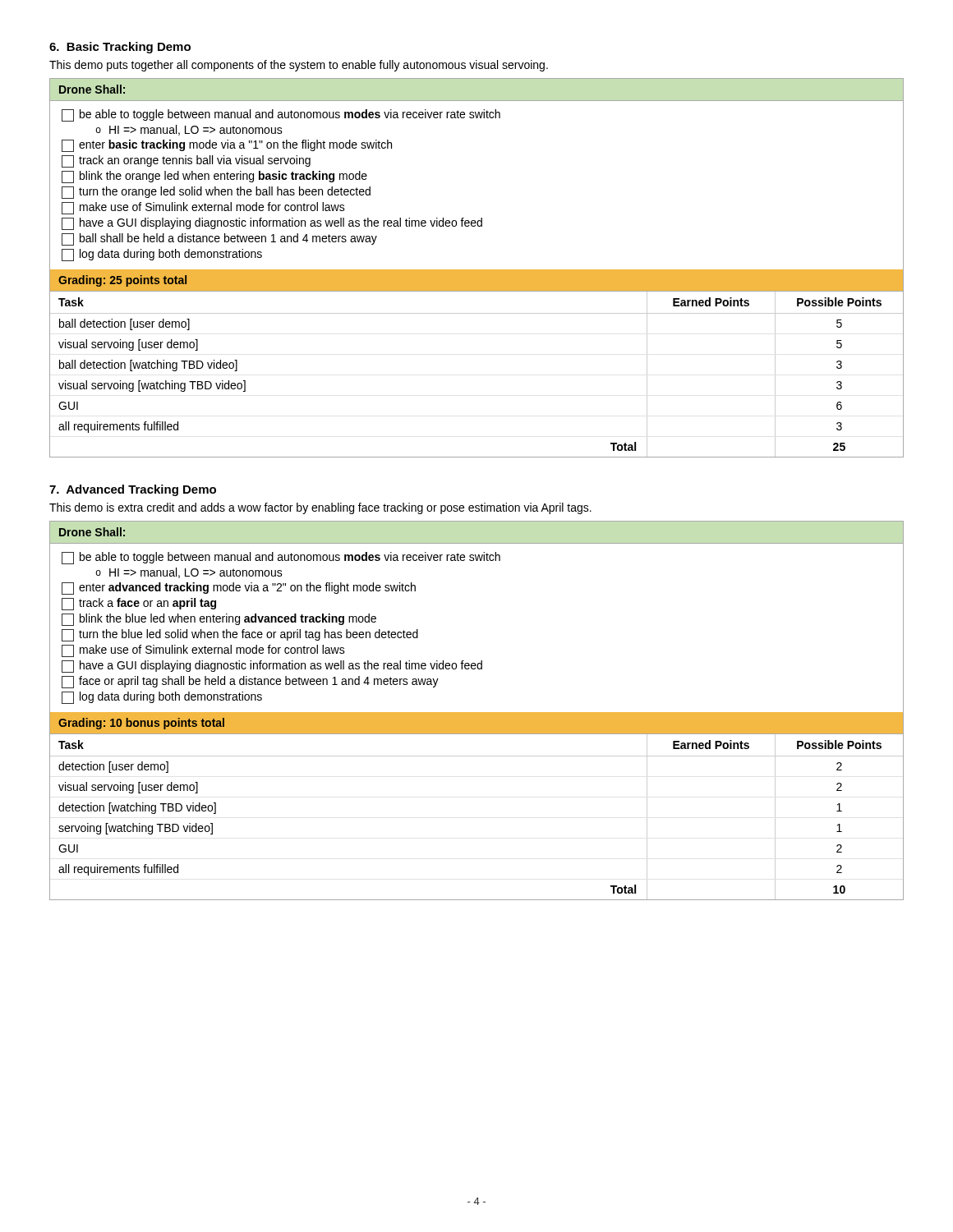The width and height of the screenshot is (953, 1232).
Task: Find the block on this page that starts "blink the orange led when"
Action: 214,176
